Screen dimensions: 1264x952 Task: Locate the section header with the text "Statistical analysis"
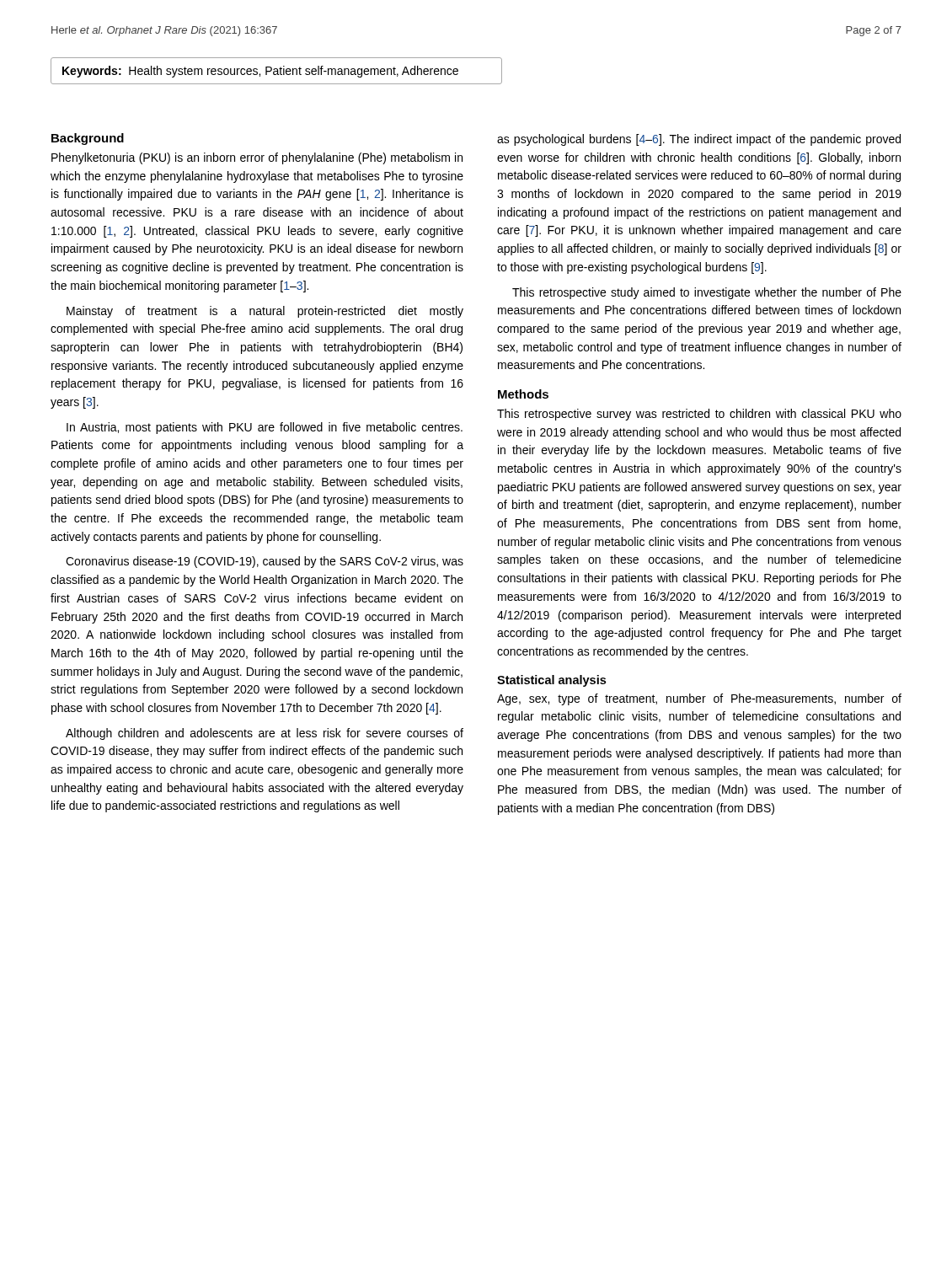(x=552, y=680)
